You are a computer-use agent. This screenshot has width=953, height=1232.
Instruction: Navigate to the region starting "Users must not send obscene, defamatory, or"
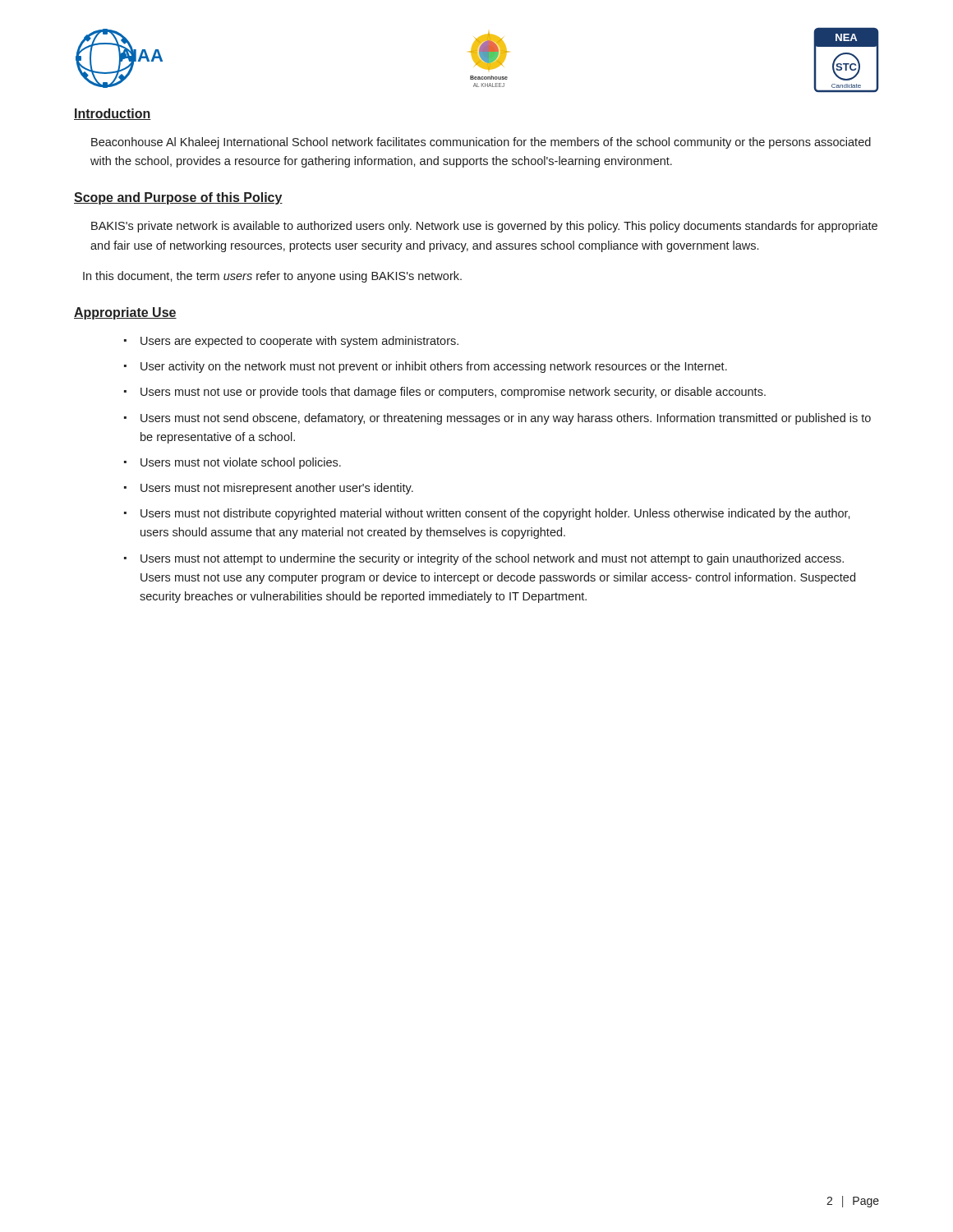[505, 427]
